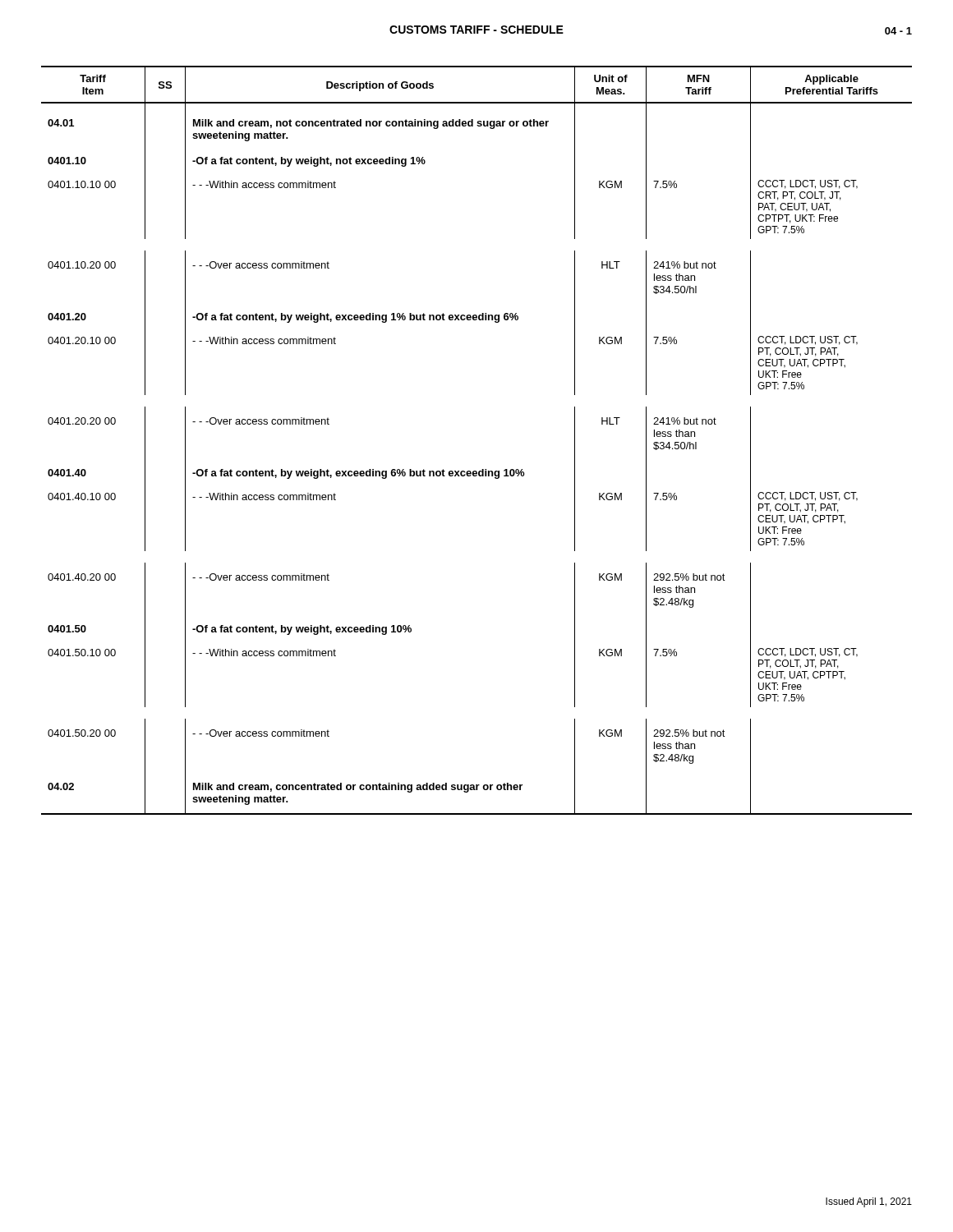Find a table

[x=476, y=440]
